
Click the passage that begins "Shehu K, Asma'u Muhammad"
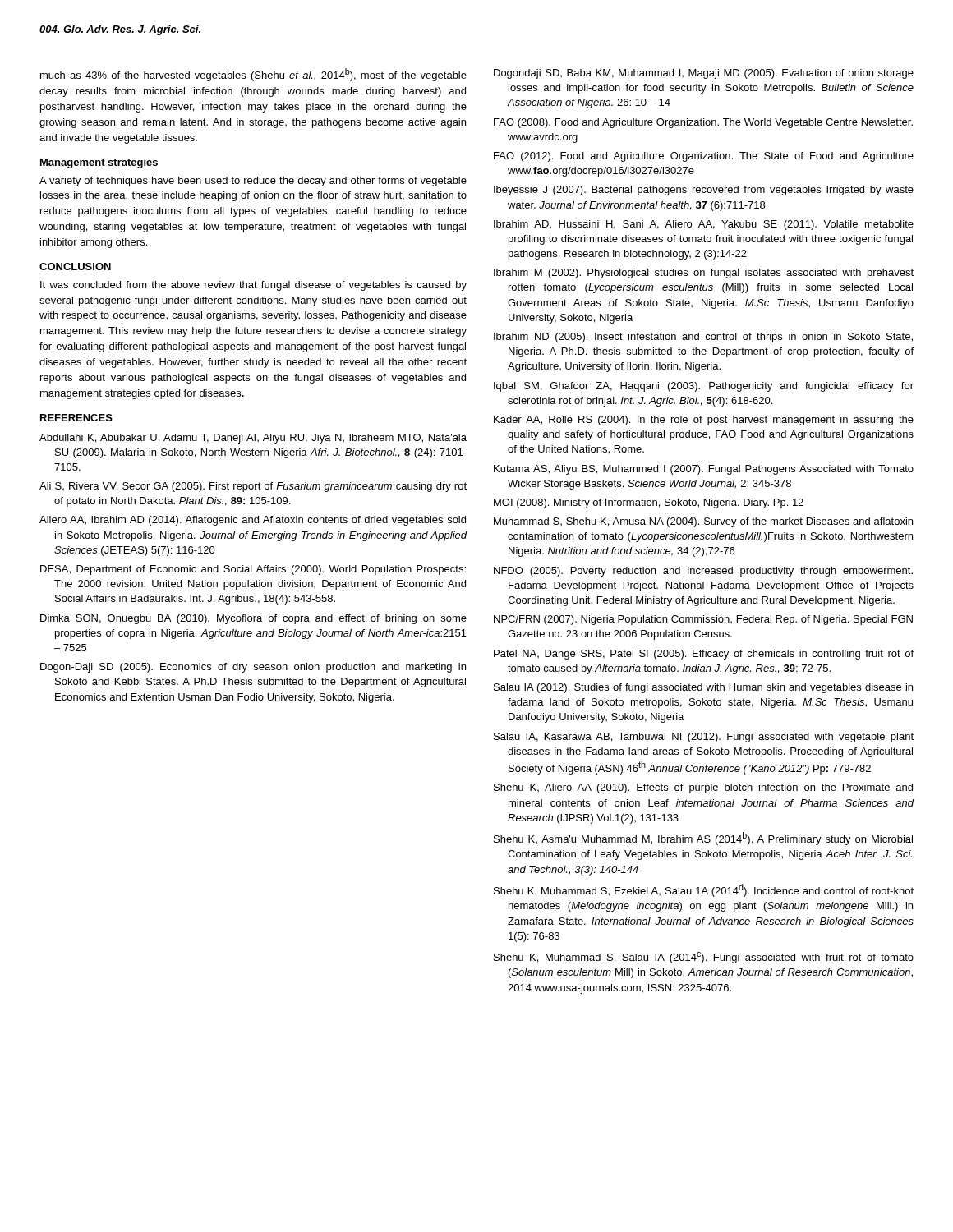(x=703, y=853)
